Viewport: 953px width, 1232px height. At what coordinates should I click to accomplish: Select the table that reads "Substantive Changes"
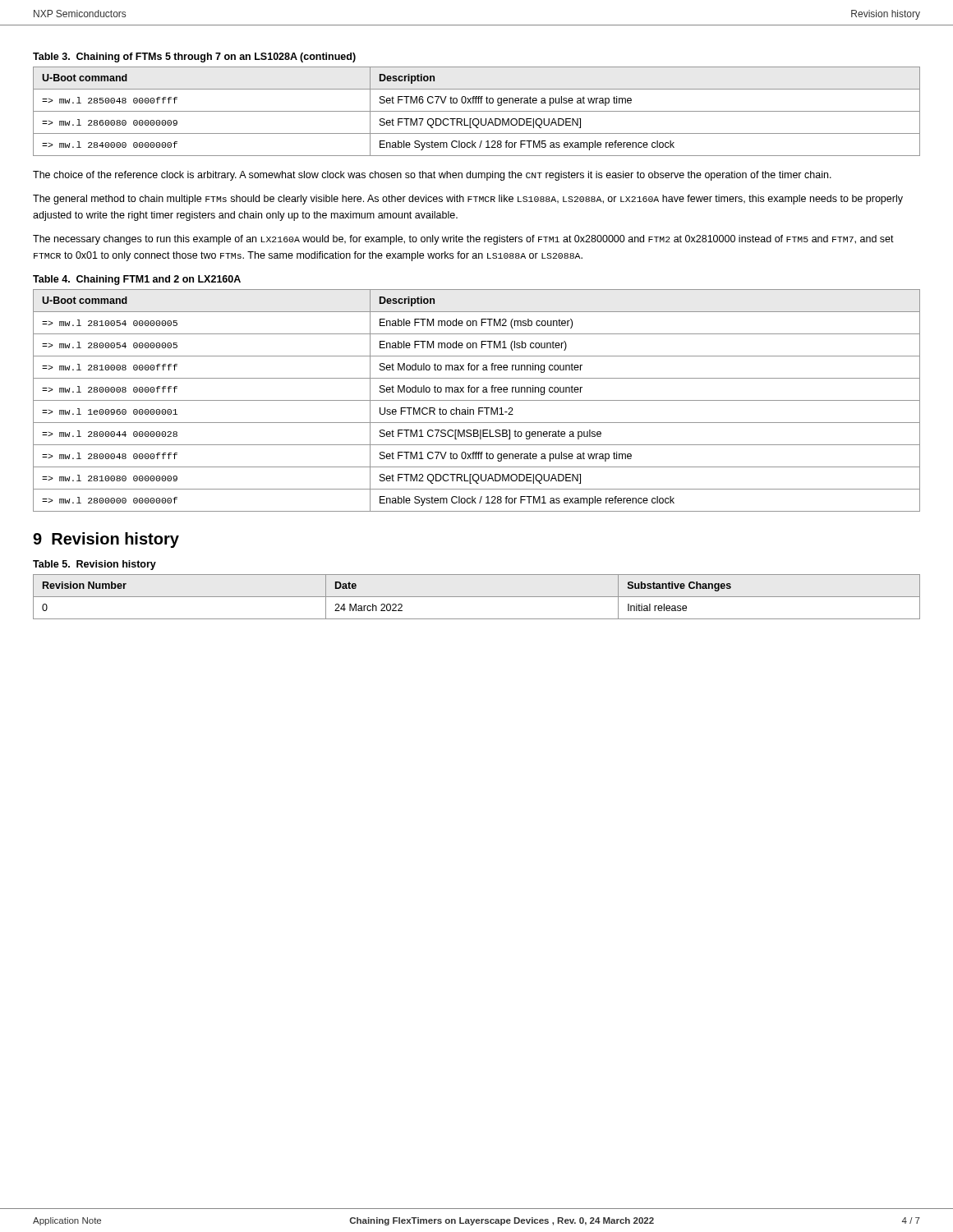point(476,597)
